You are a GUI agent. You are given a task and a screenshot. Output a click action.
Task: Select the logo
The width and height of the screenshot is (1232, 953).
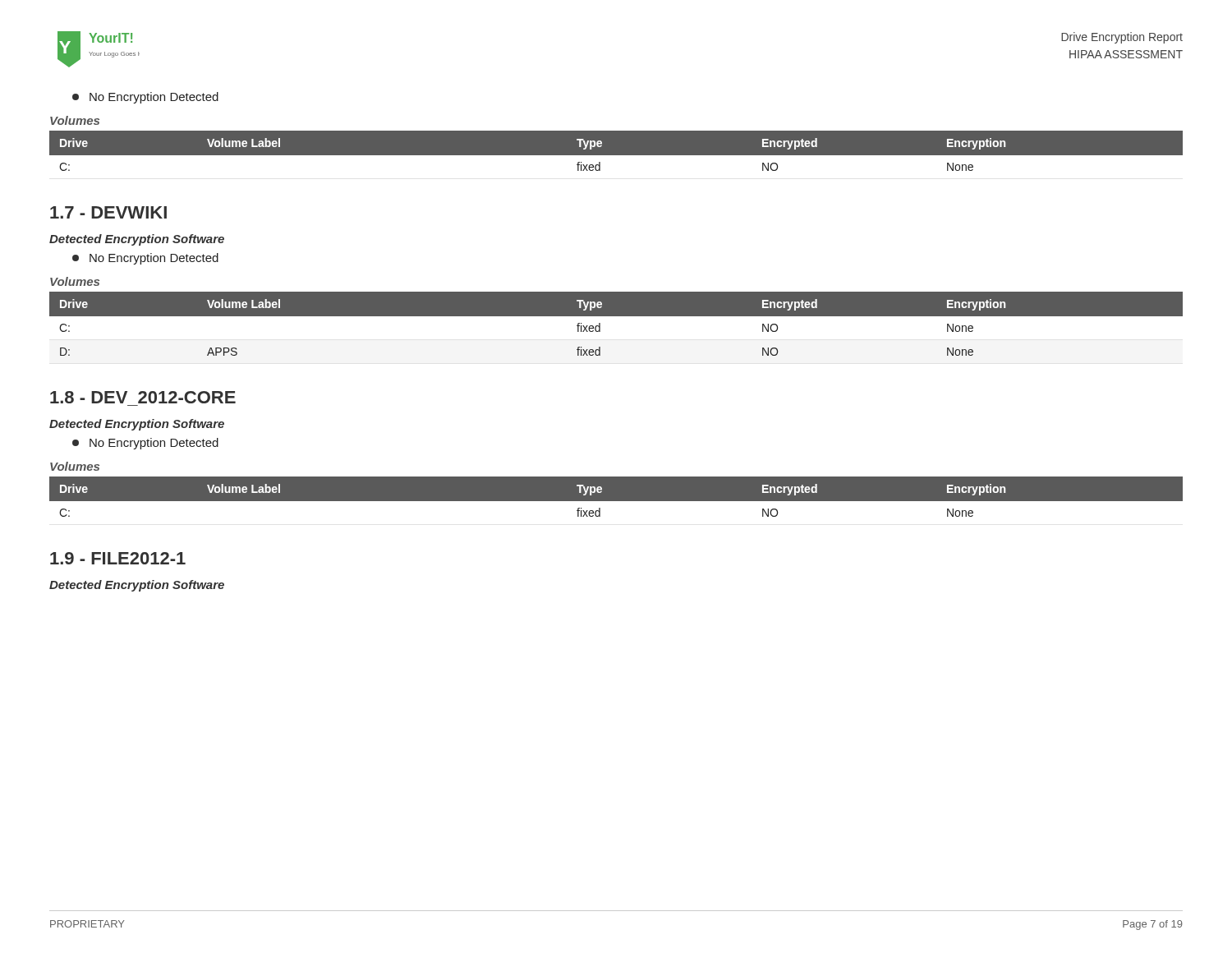(94, 51)
